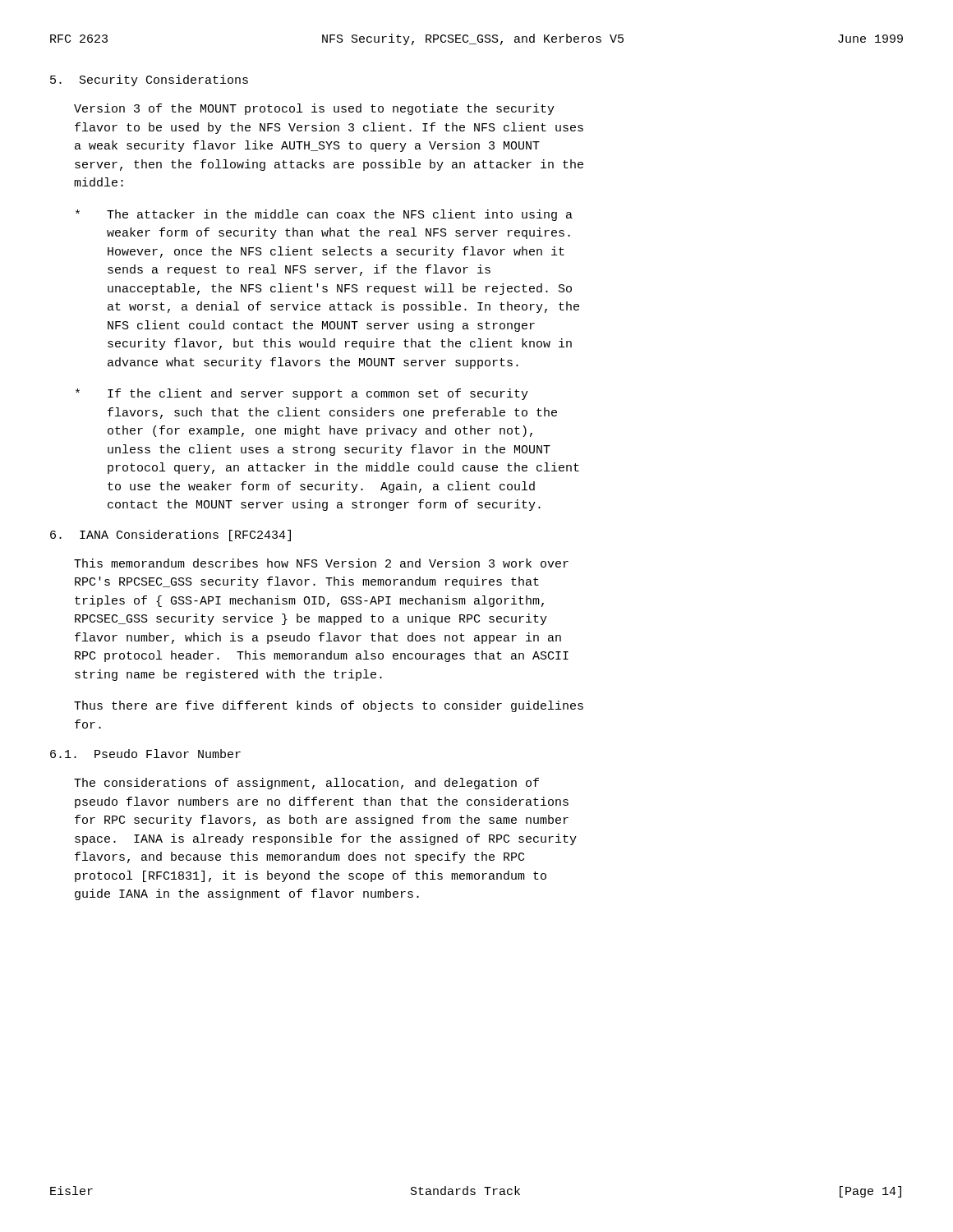Where does it say "6.1. Pseudo Flavor Number"?
This screenshot has width=953, height=1232.
pos(145,755)
